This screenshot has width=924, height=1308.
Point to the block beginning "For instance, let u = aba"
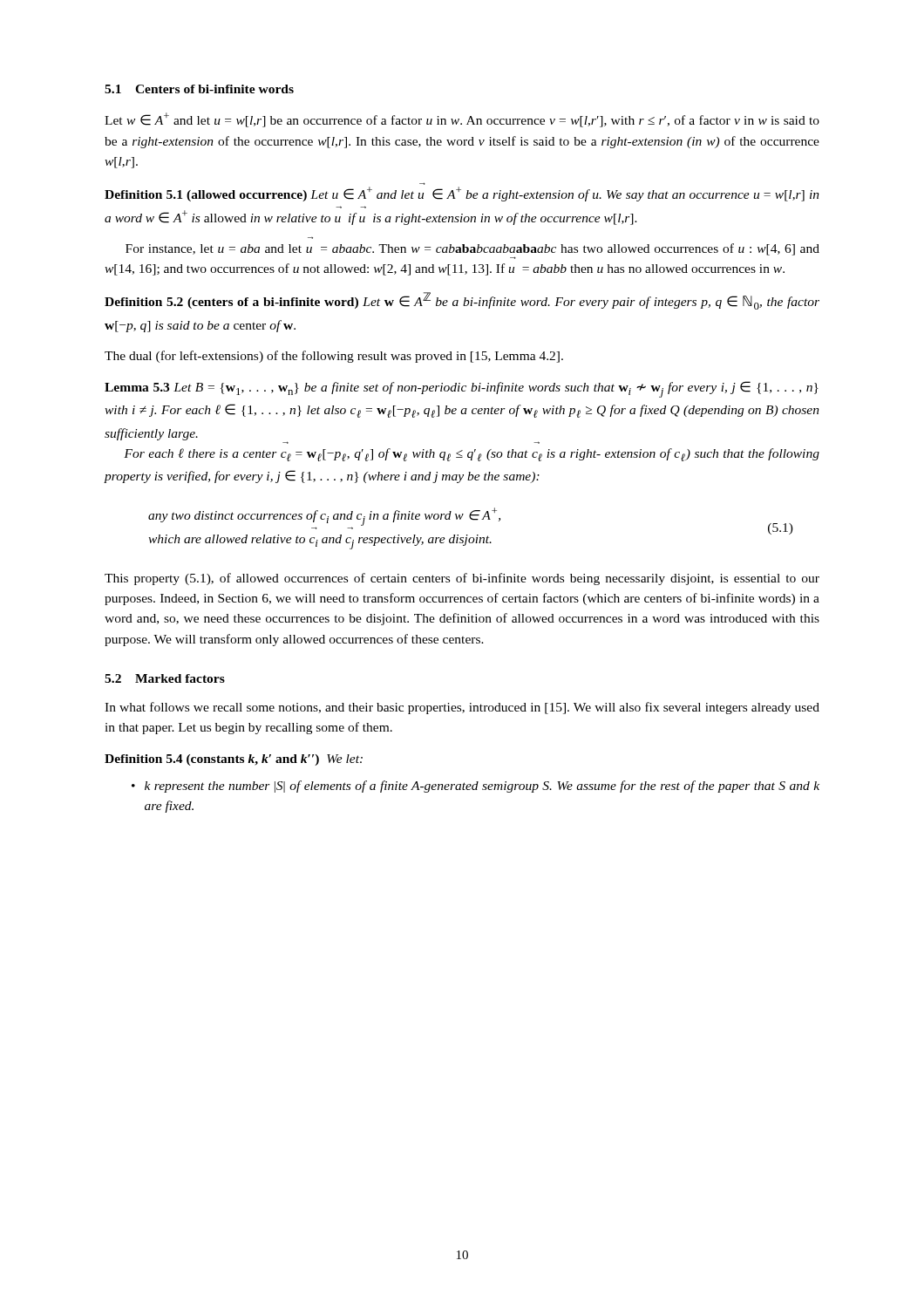tap(462, 258)
